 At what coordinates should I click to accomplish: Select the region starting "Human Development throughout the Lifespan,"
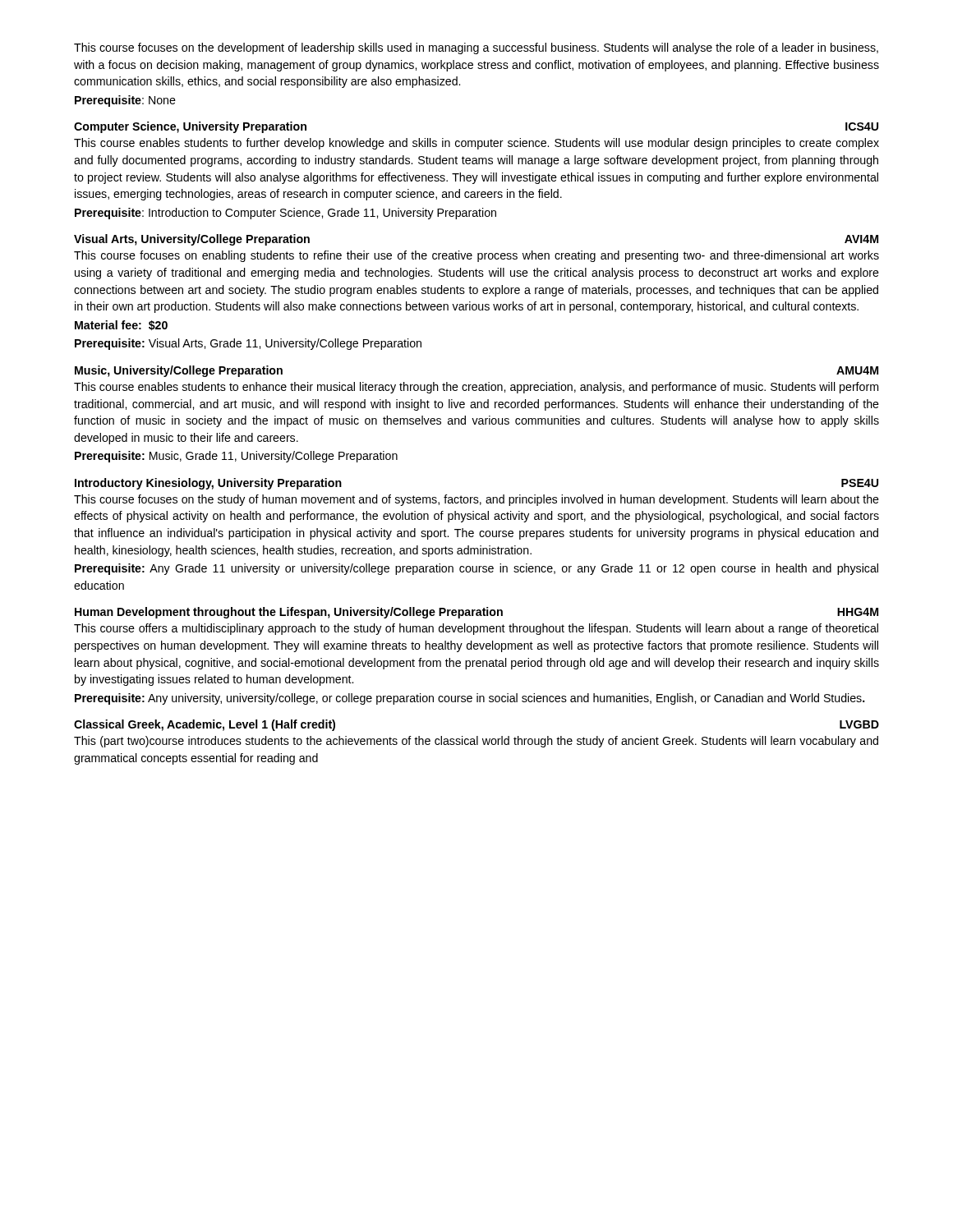point(476,612)
